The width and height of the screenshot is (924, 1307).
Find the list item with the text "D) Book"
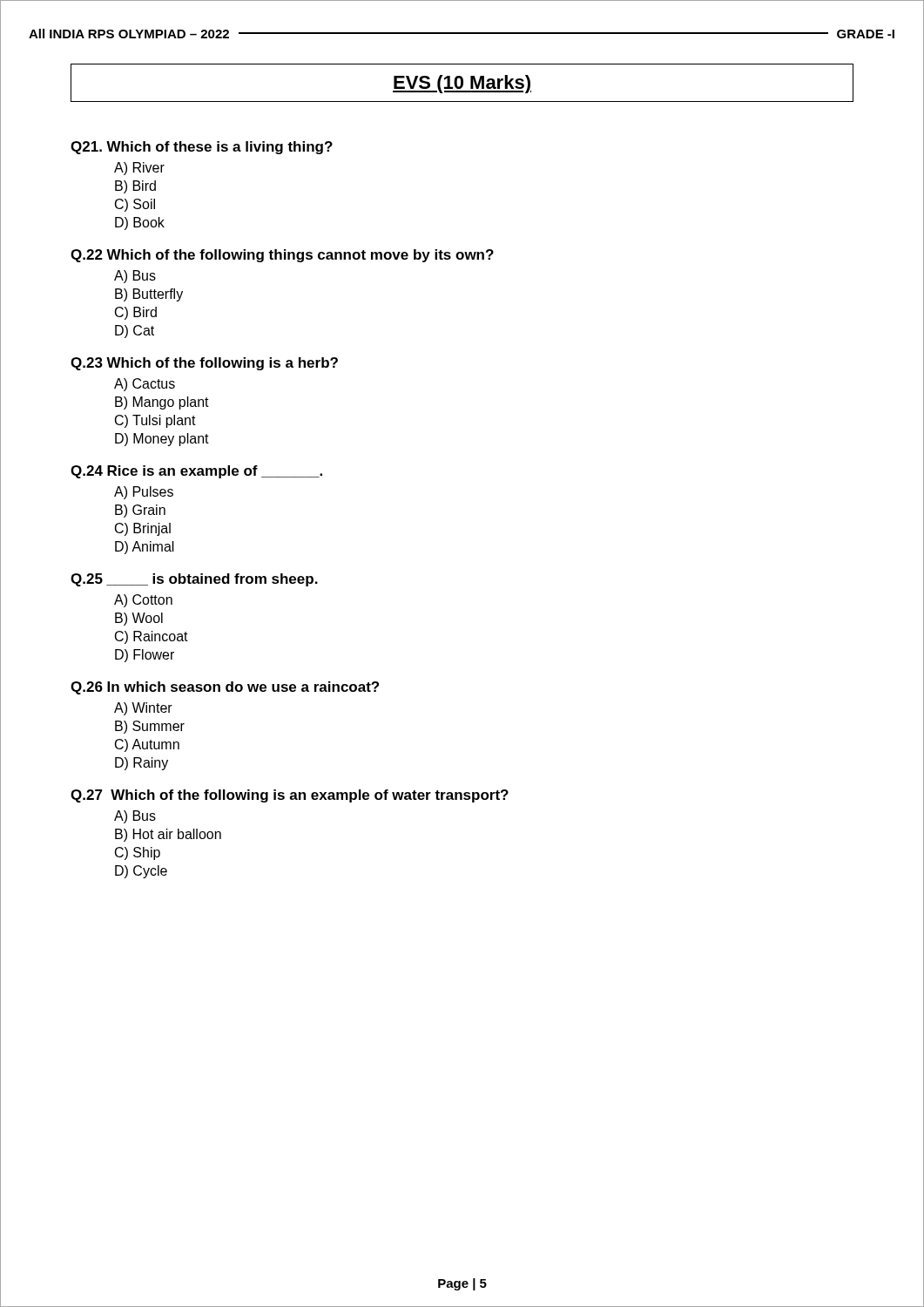139,223
